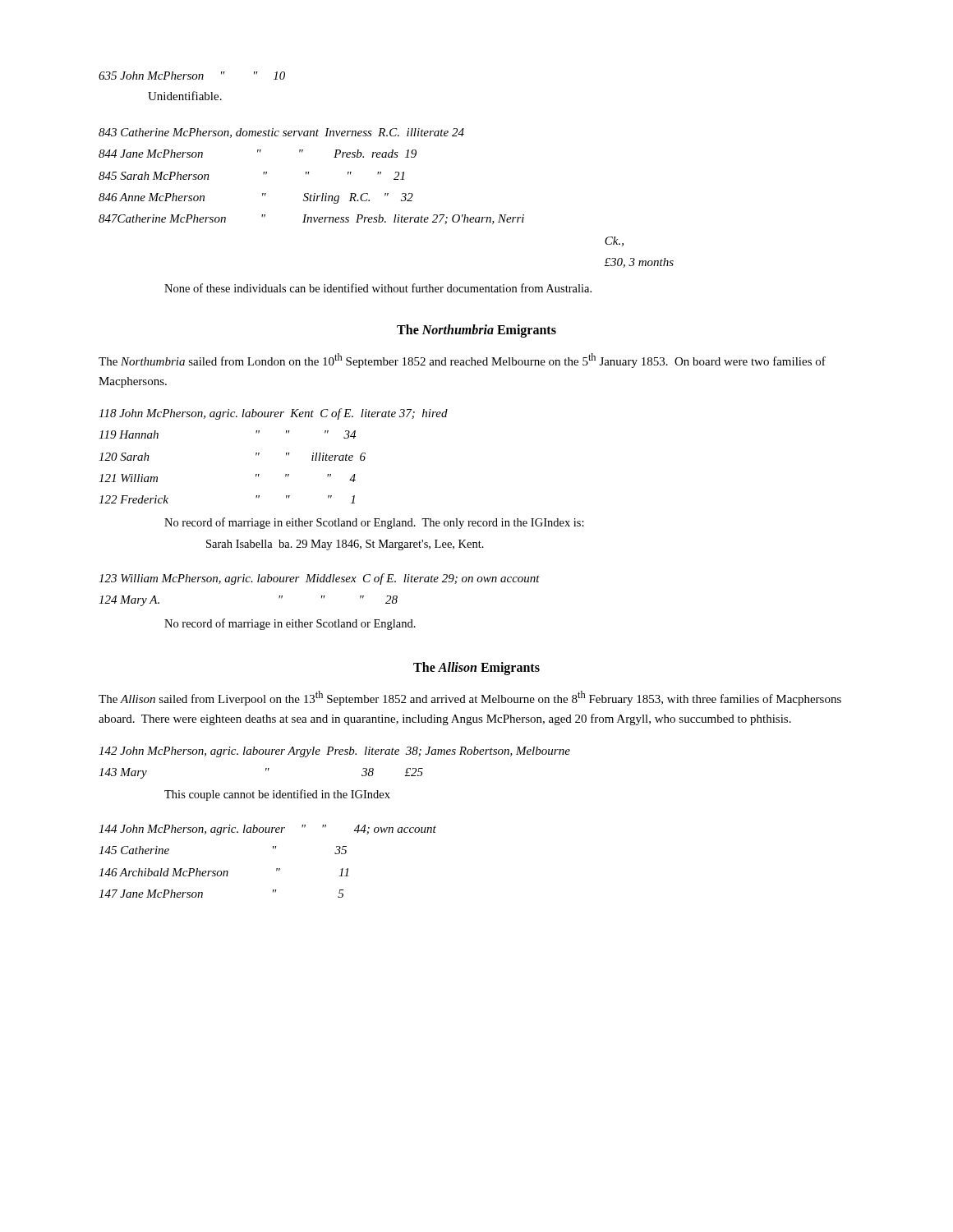Image resolution: width=953 pixels, height=1232 pixels.
Task: Select the text block containing "118 John McPherson, agric. labourer Kent C"
Action: [273, 414]
